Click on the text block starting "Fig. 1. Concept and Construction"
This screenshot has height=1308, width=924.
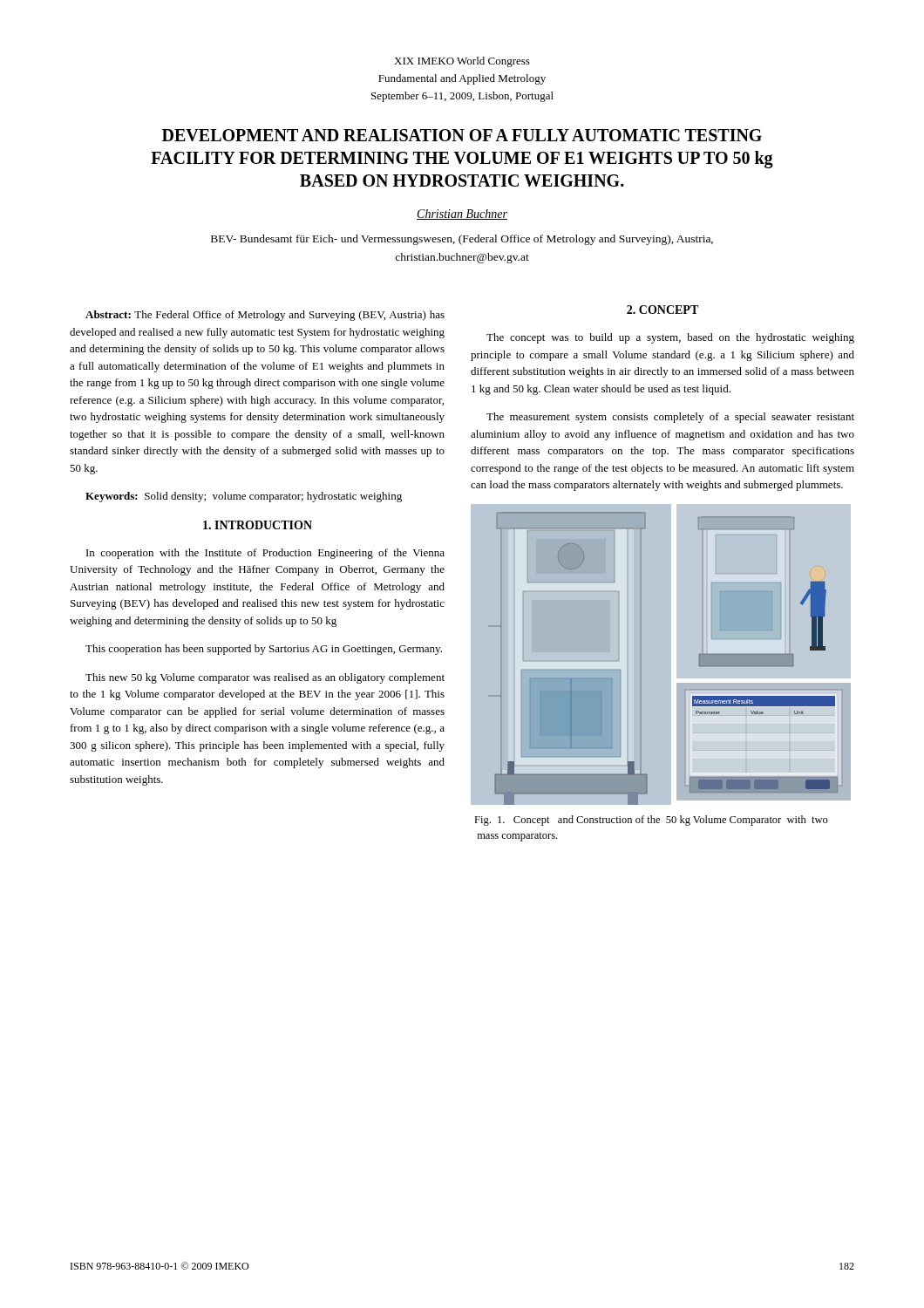click(x=651, y=827)
